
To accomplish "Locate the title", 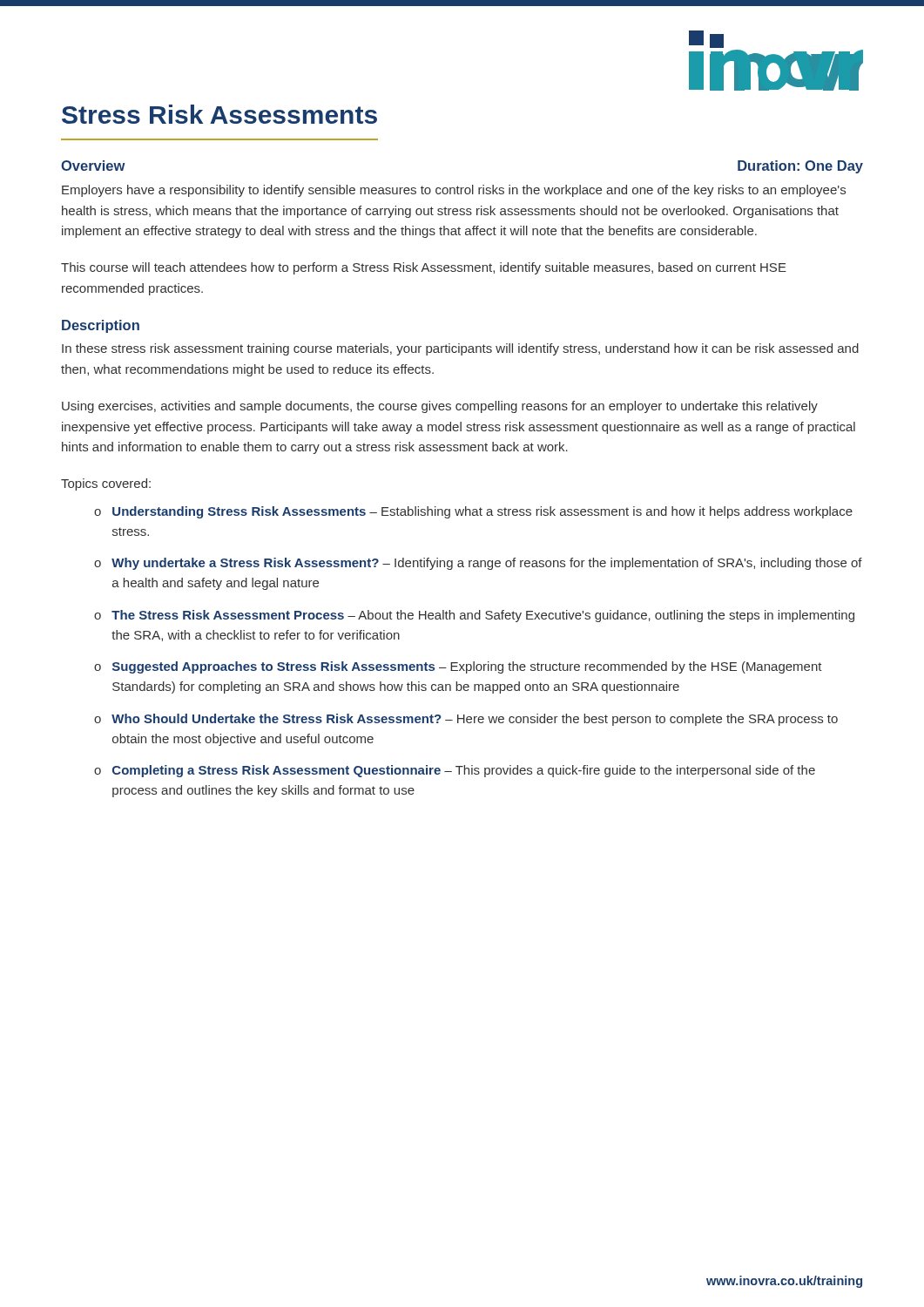I will [220, 120].
